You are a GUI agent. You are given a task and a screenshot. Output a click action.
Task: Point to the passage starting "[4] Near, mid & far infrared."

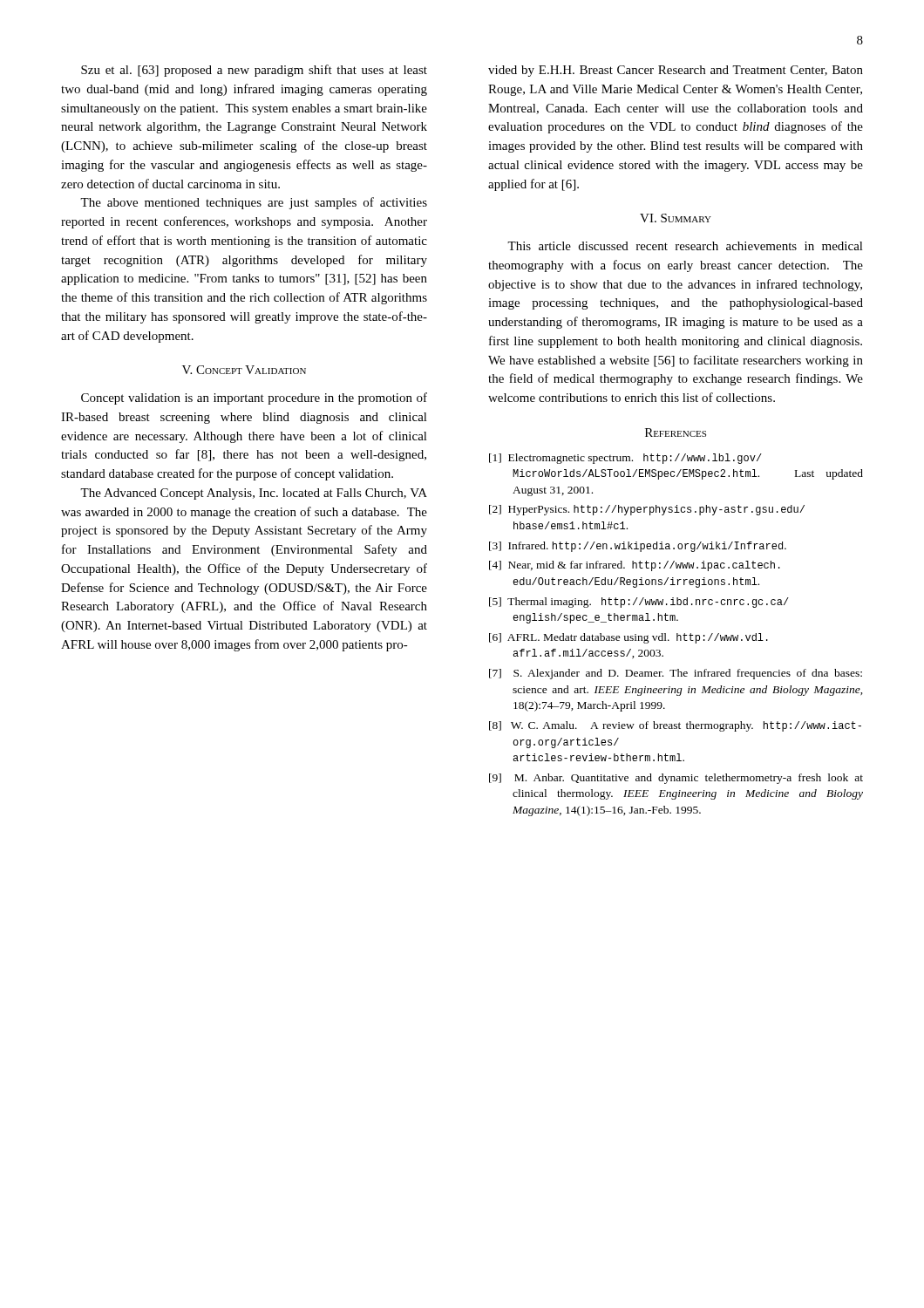[x=635, y=573]
